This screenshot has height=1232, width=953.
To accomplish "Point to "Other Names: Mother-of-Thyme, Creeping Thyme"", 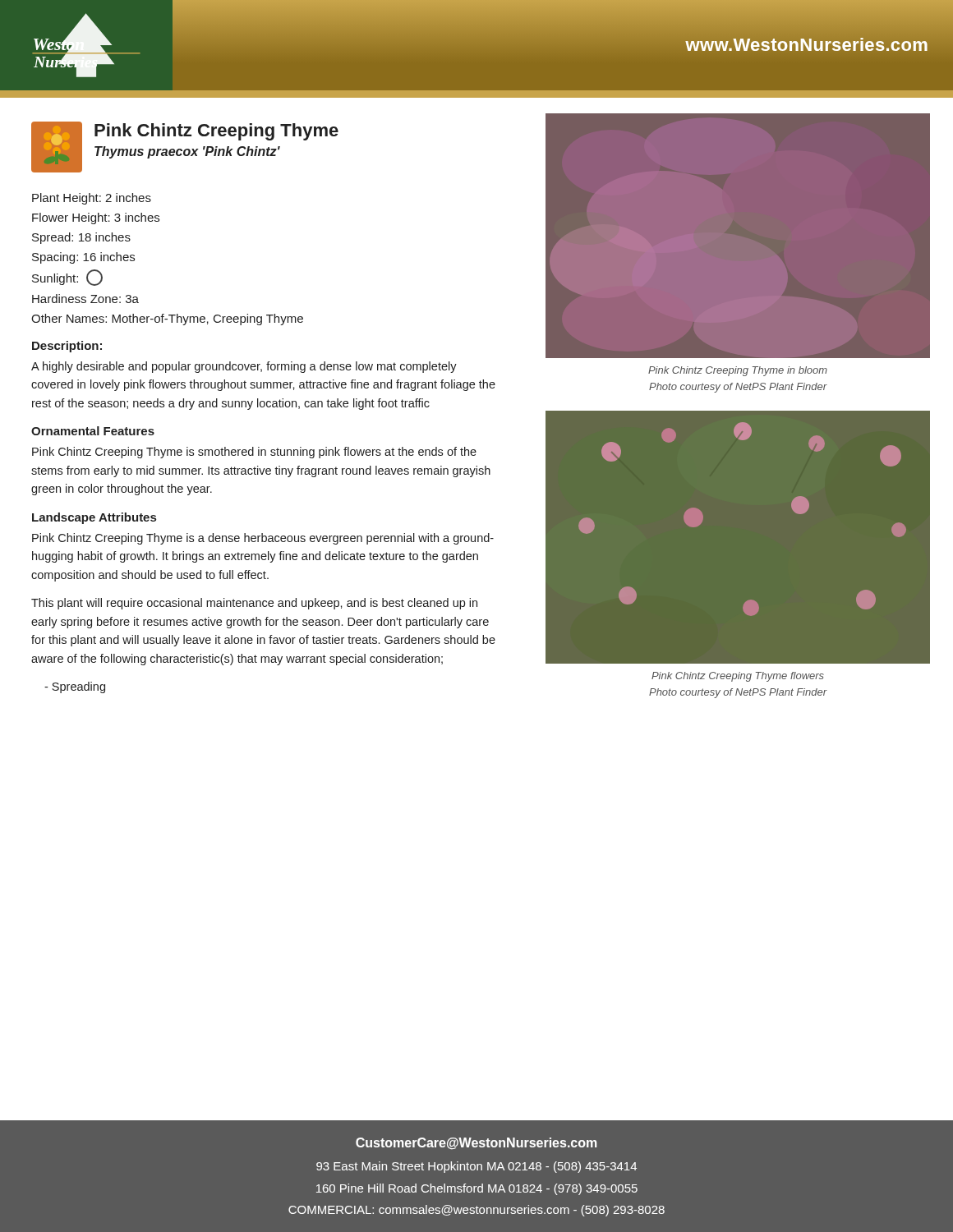I will [x=167, y=318].
